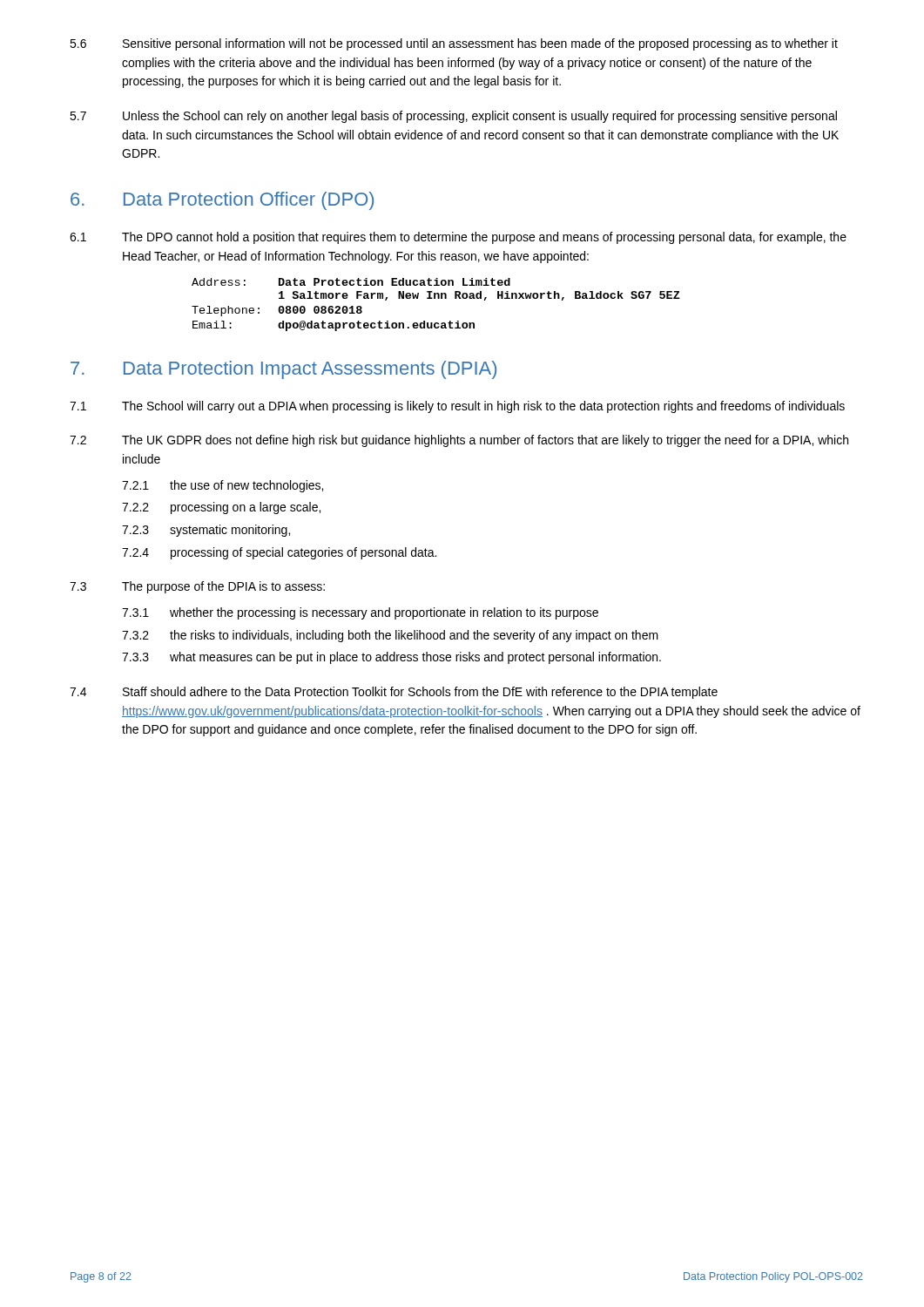This screenshot has height=1307, width=924.
Task: Point to the block beginning "7.2.4 processing of special categories"
Action: point(280,553)
